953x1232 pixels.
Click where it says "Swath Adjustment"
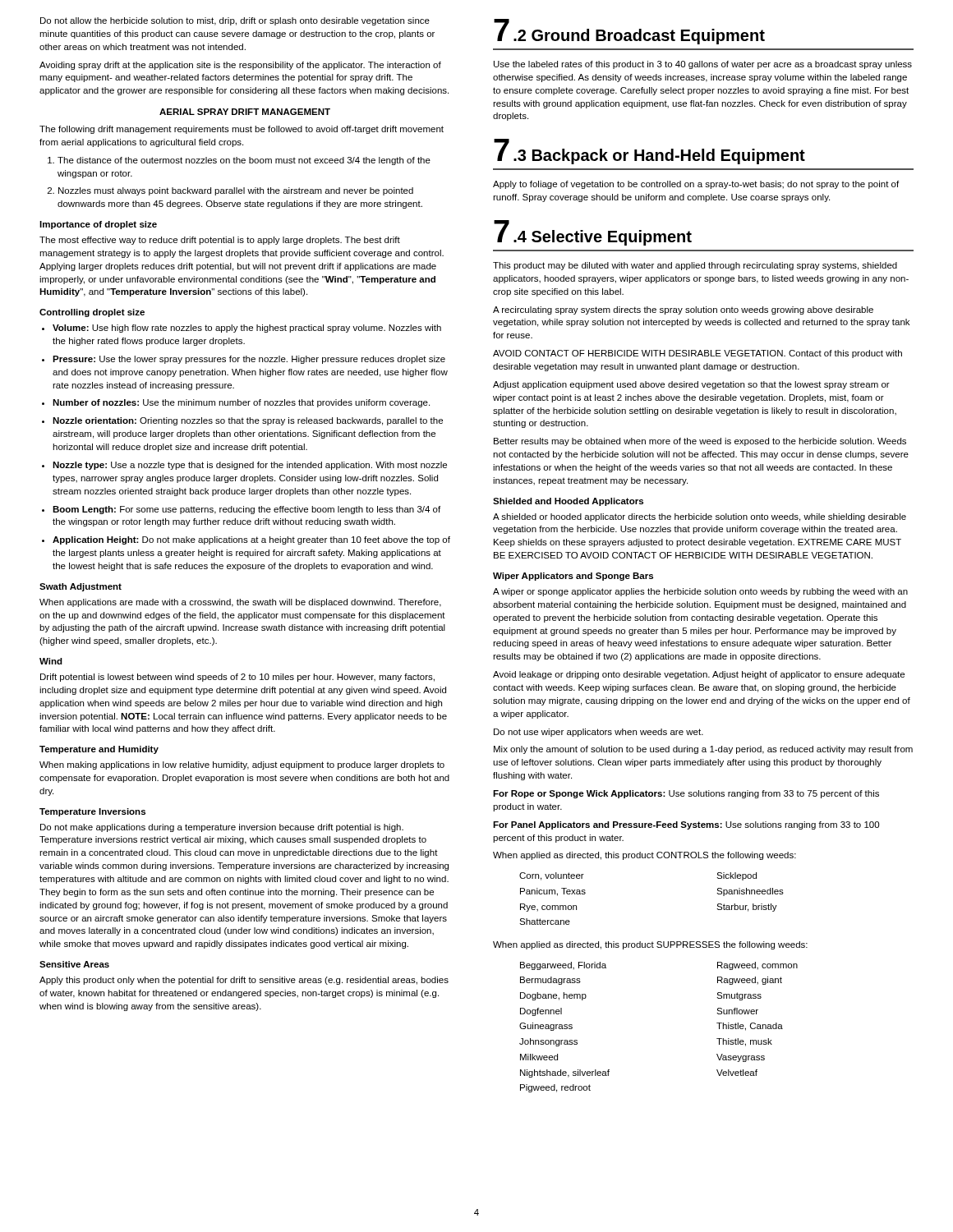click(x=81, y=587)
